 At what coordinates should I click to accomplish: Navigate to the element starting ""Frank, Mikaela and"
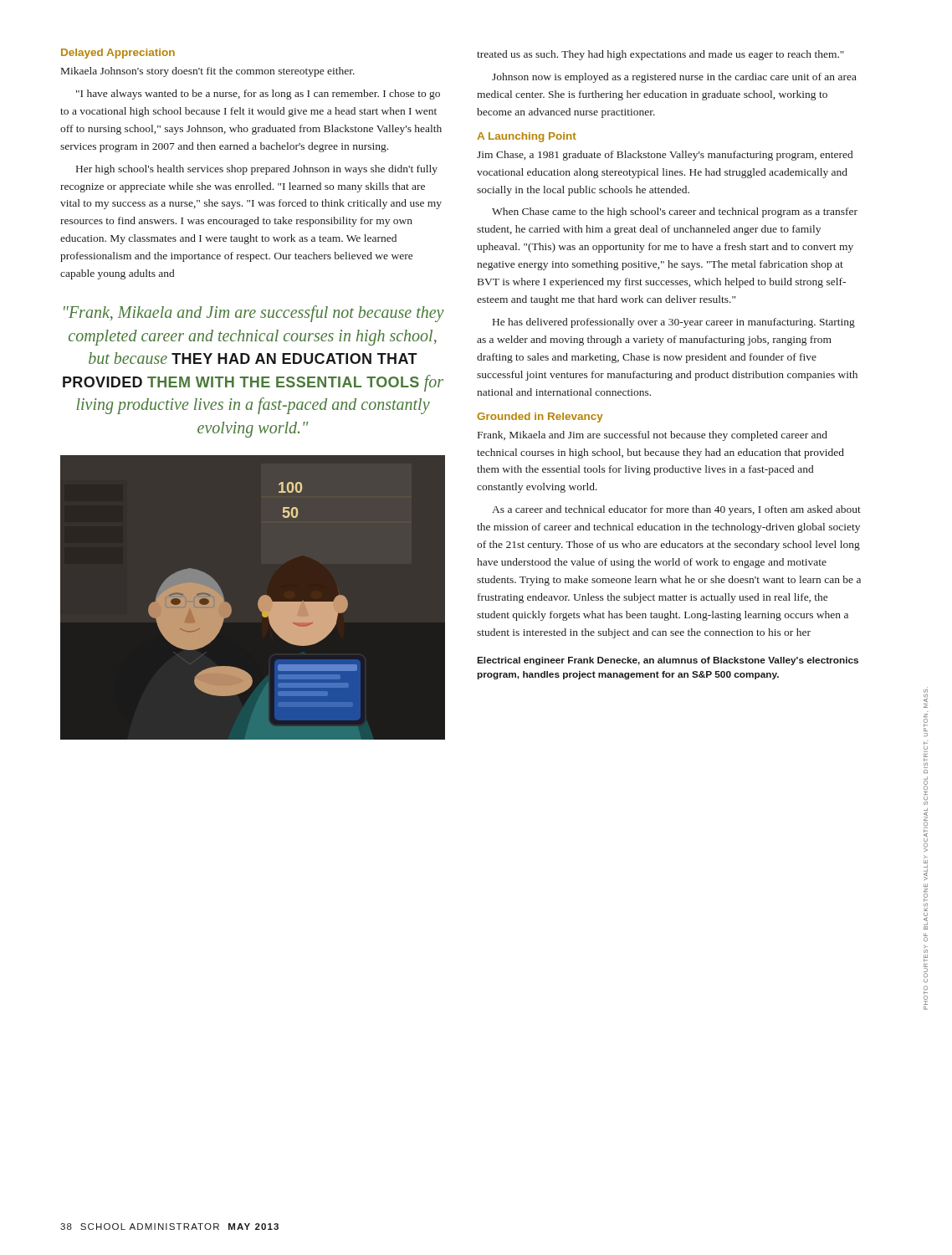pyautogui.click(x=253, y=370)
